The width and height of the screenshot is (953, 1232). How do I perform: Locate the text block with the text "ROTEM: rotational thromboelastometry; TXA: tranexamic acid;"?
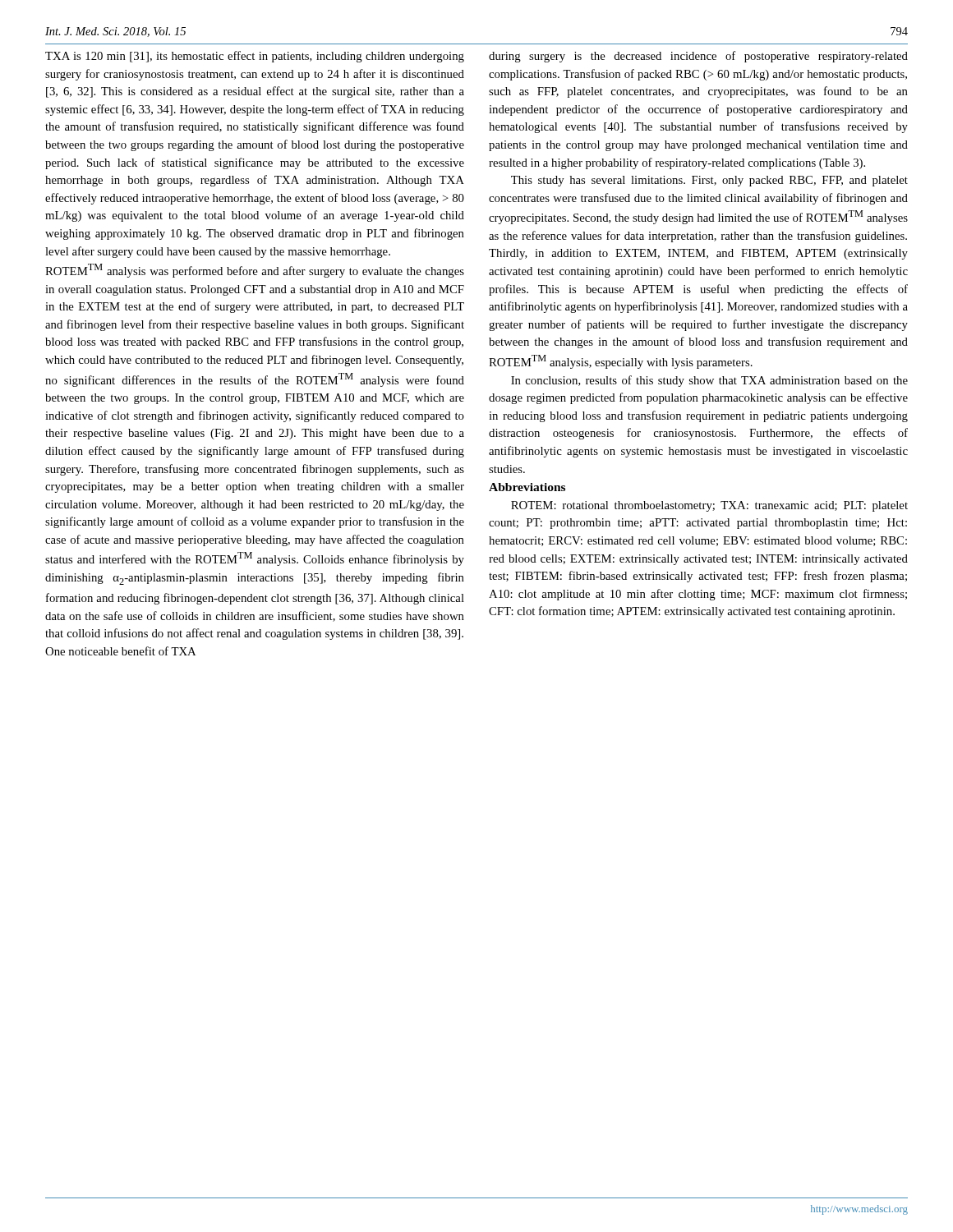coord(698,559)
